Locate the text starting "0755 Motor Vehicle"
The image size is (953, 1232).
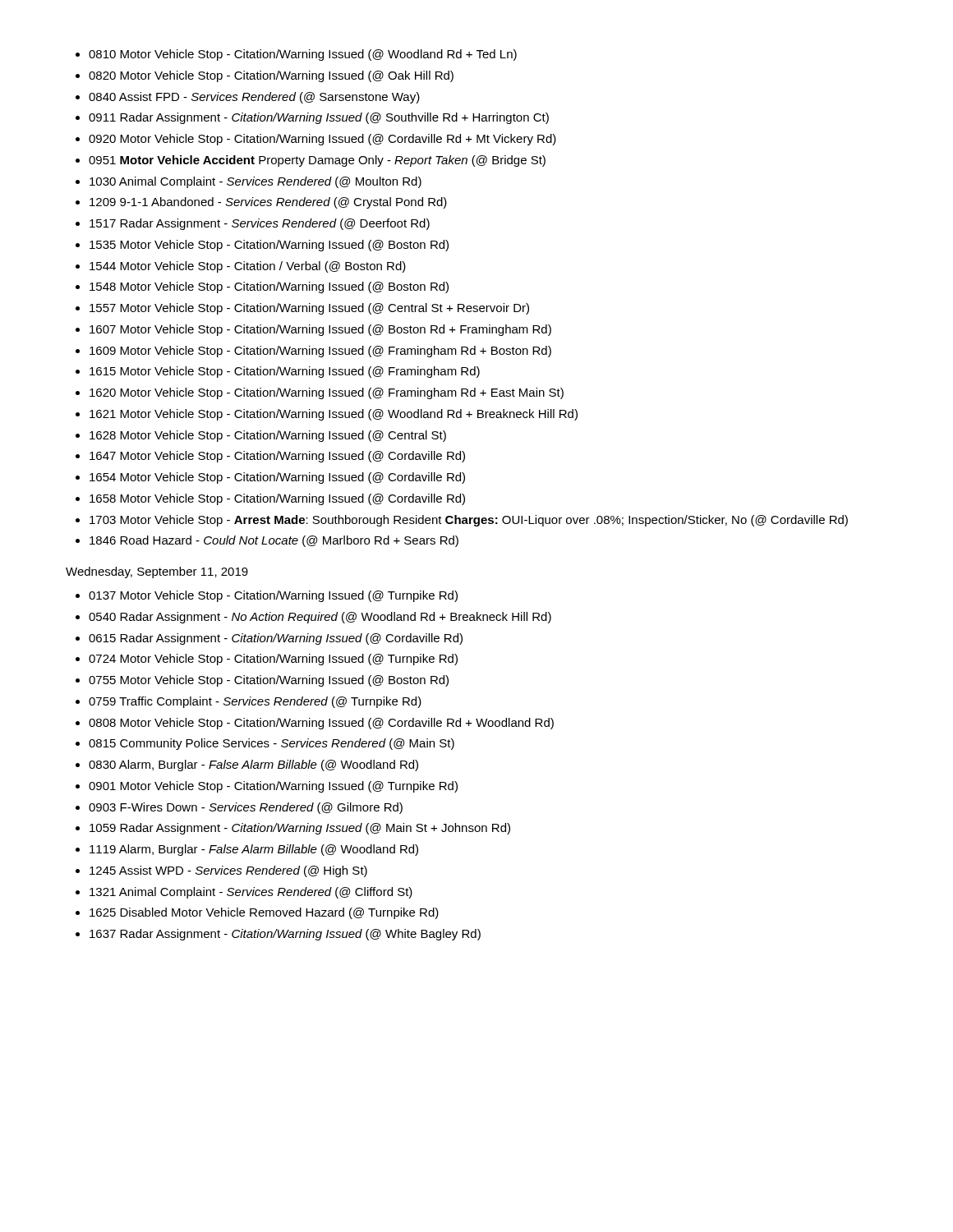point(269,680)
